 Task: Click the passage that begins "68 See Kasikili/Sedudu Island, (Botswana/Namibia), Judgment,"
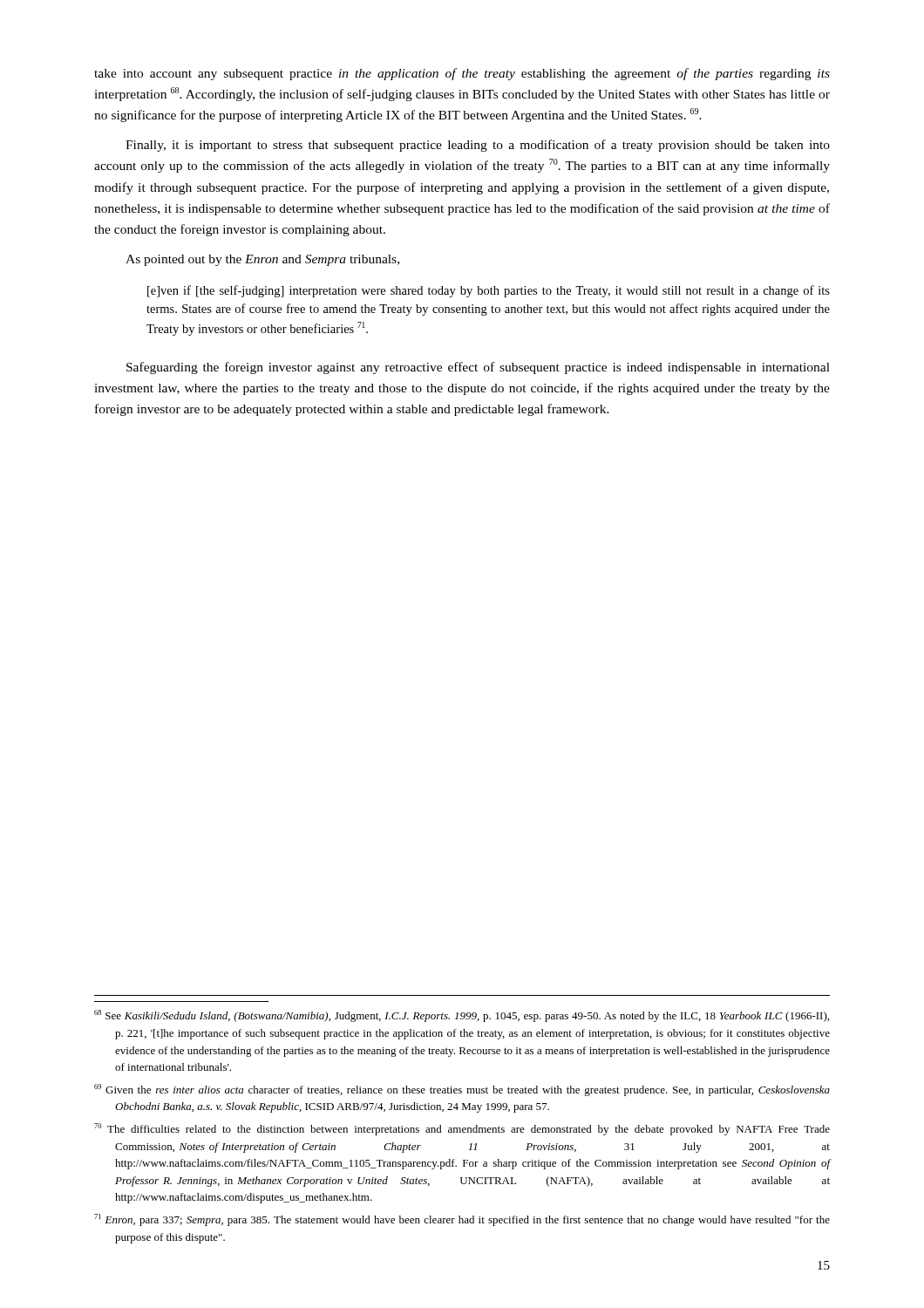point(462,1041)
